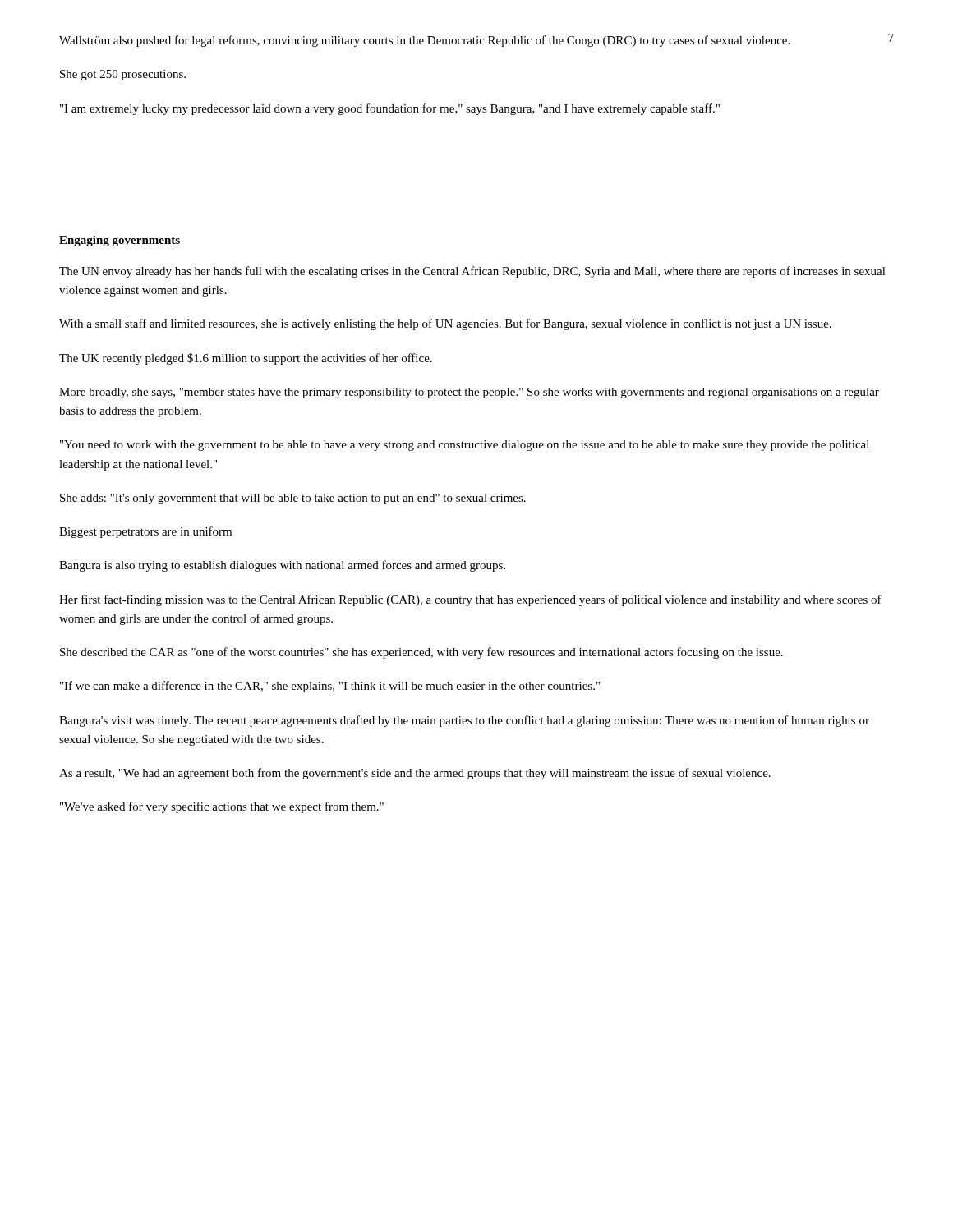Where does it say "Biggest perpetrators are in uniform"?

click(x=146, y=531)
